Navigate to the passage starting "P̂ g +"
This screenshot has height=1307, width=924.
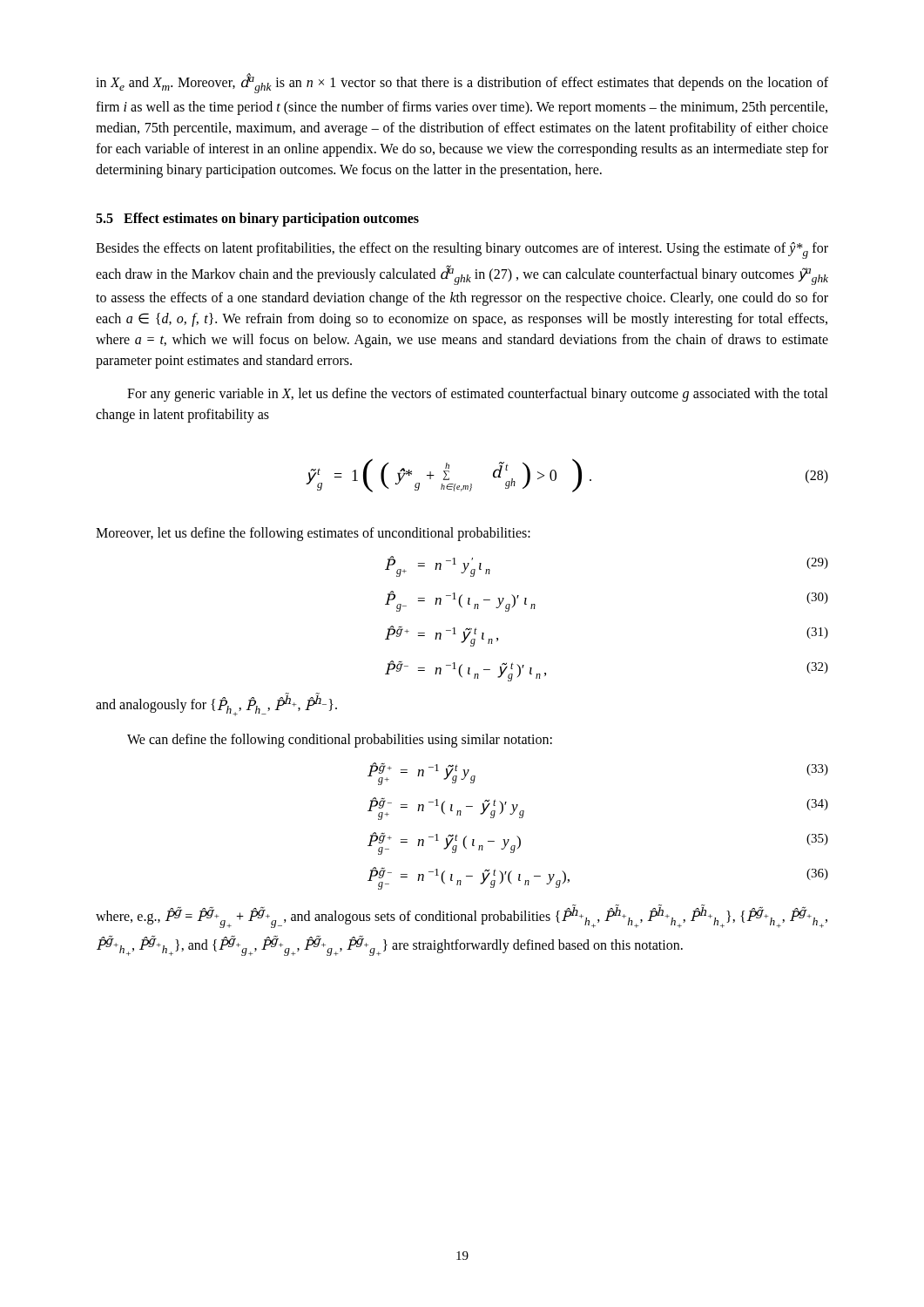tap(462, 618)
